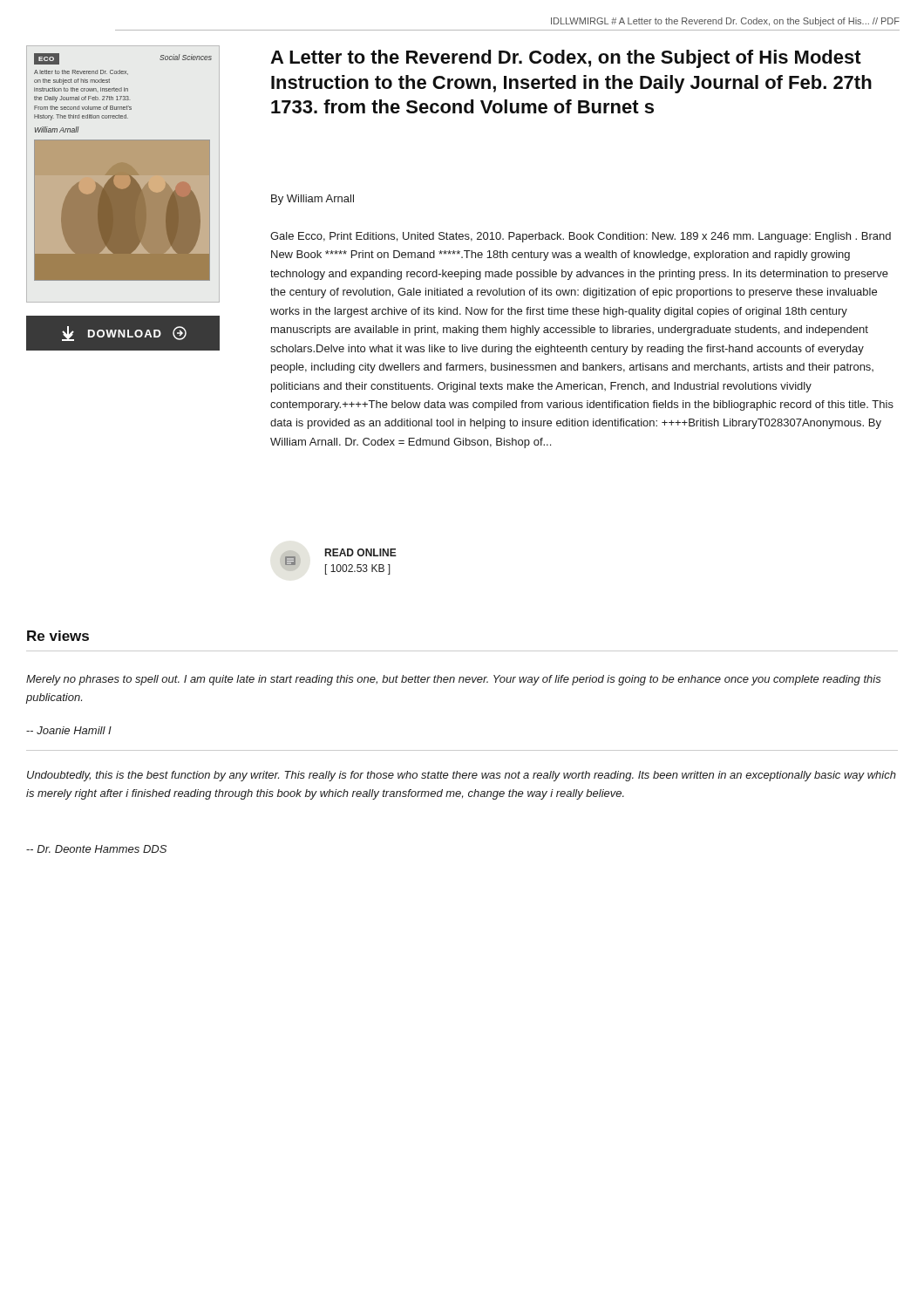Point to "Joanie Hamill I"
924x1308 pixels.
coord(69,730)
